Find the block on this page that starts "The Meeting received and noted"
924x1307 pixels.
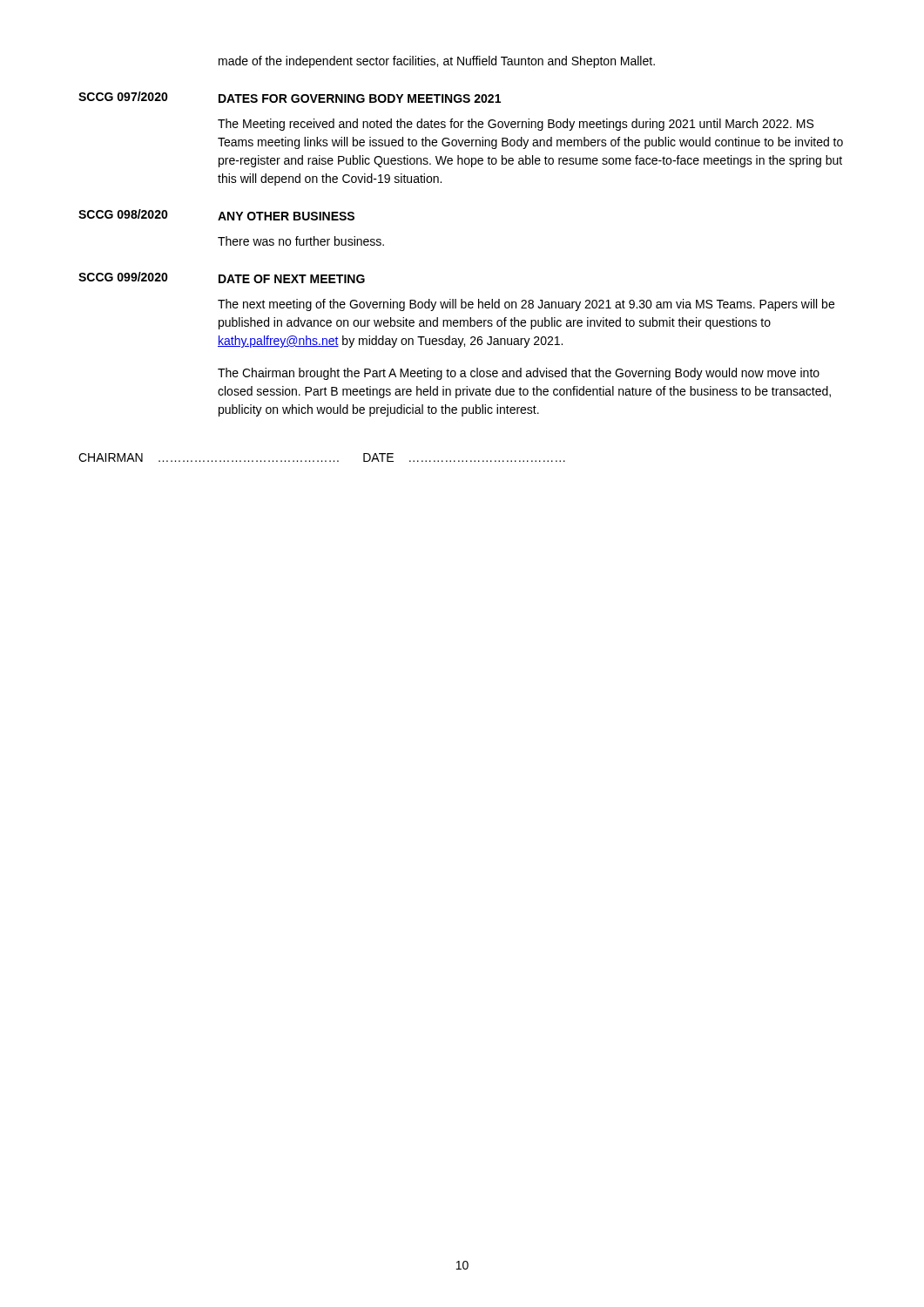pos(530,151)
